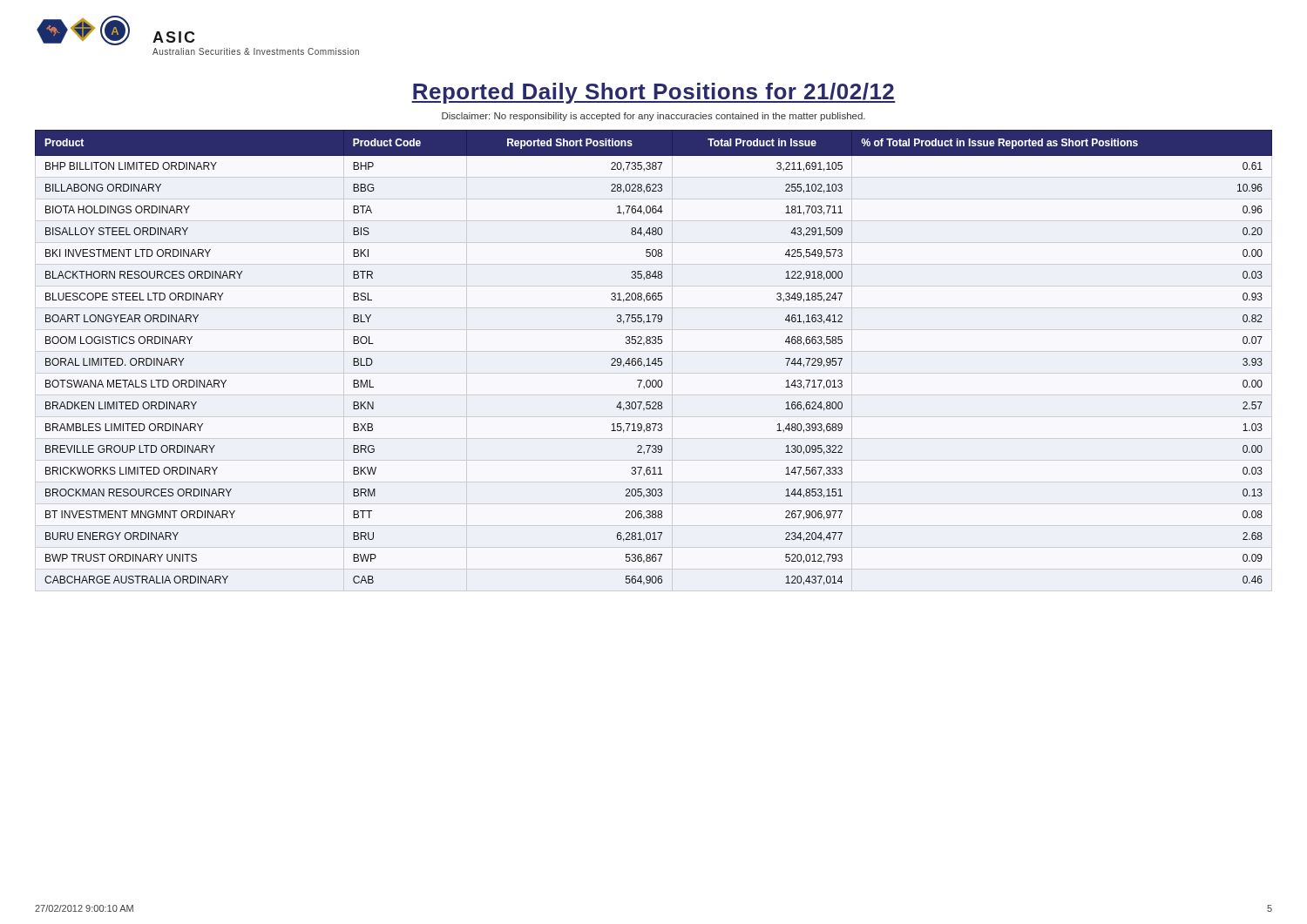1307x924 pixels.
Task: Find the title
Action: click(654, 92)
